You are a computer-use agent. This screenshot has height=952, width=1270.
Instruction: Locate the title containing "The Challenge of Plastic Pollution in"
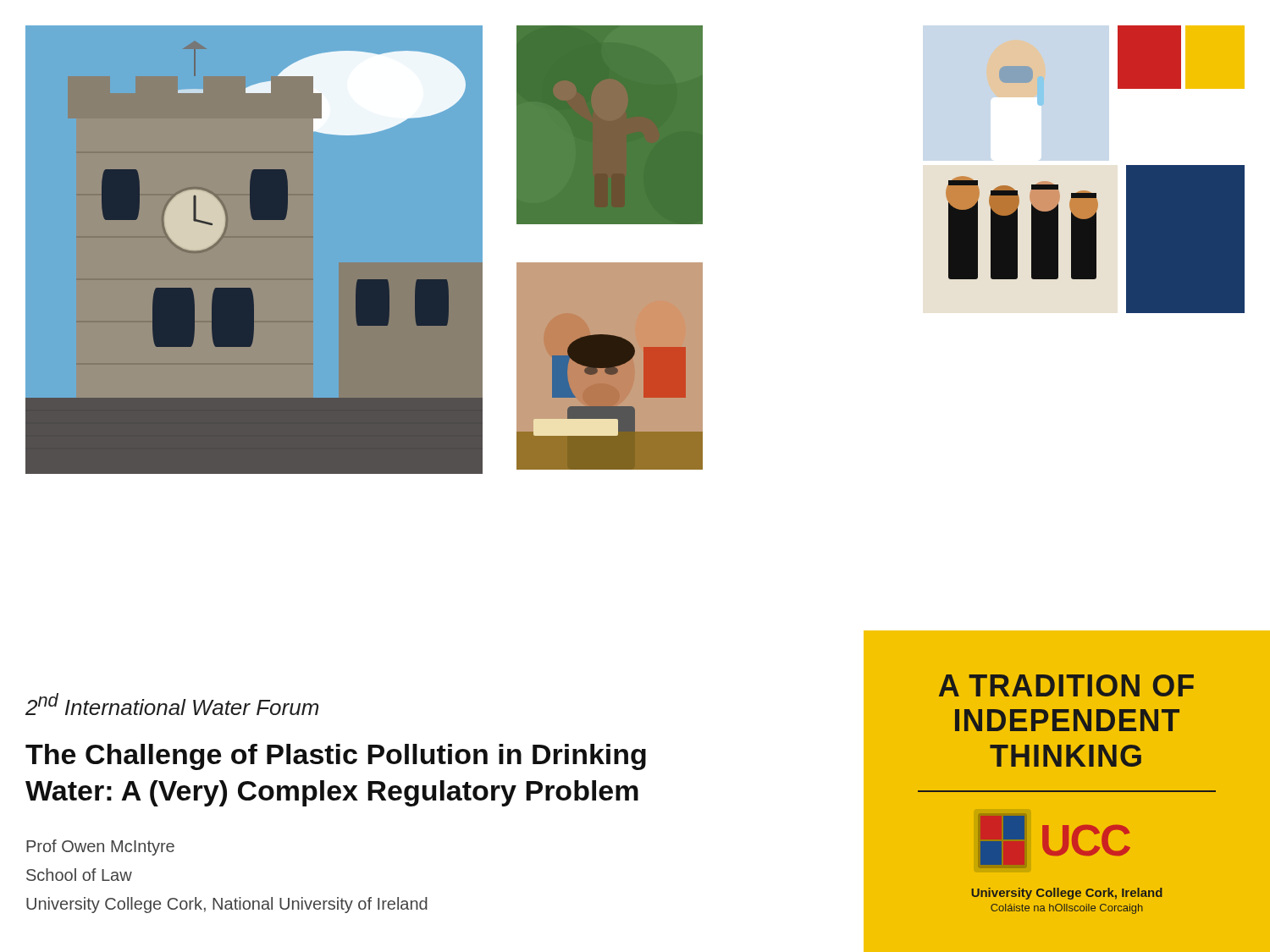[336, 772]
